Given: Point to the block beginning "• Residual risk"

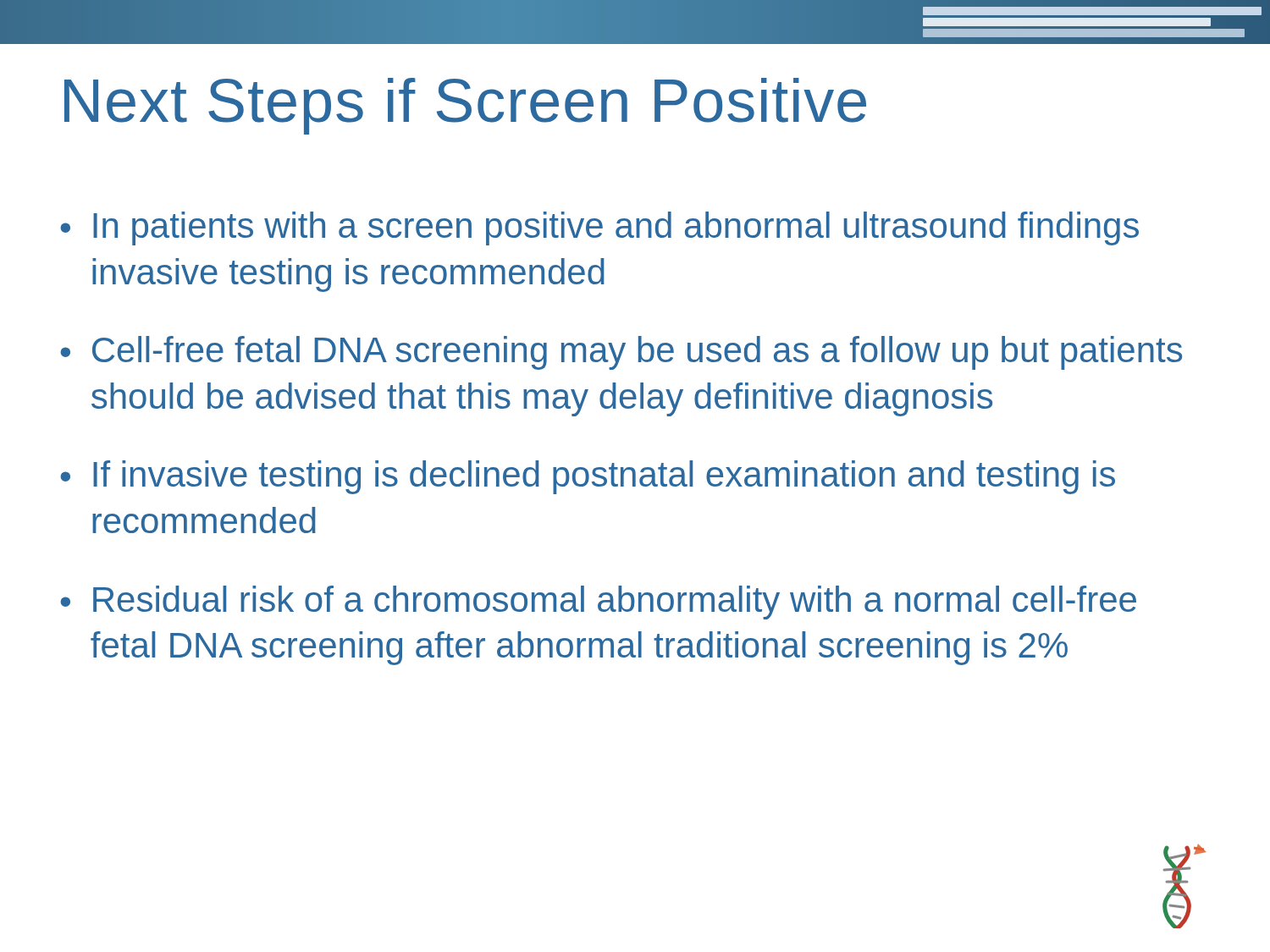Looking at the screenshot, I should (622, 623).
